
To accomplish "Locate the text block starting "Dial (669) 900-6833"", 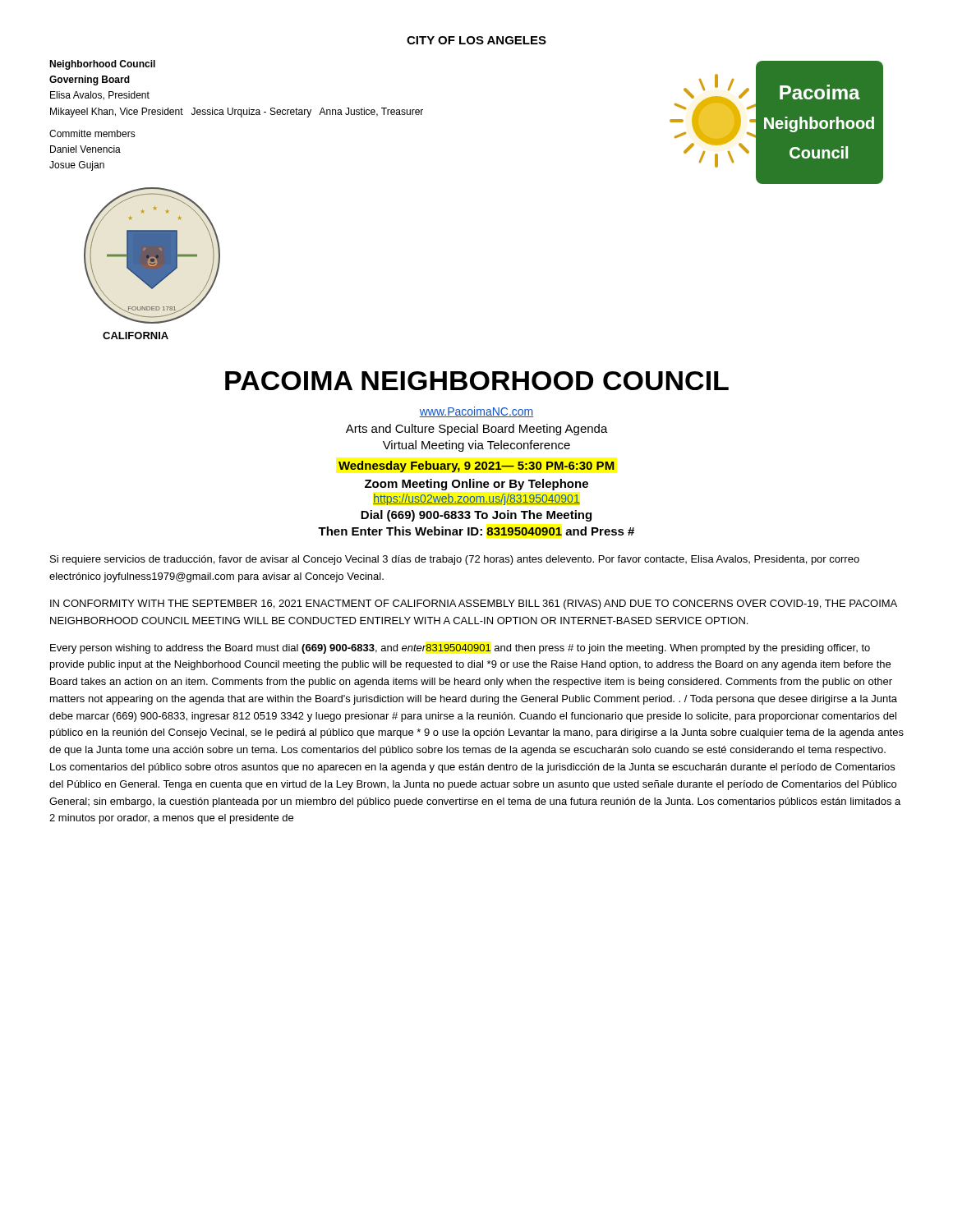I will pos(476,515).
